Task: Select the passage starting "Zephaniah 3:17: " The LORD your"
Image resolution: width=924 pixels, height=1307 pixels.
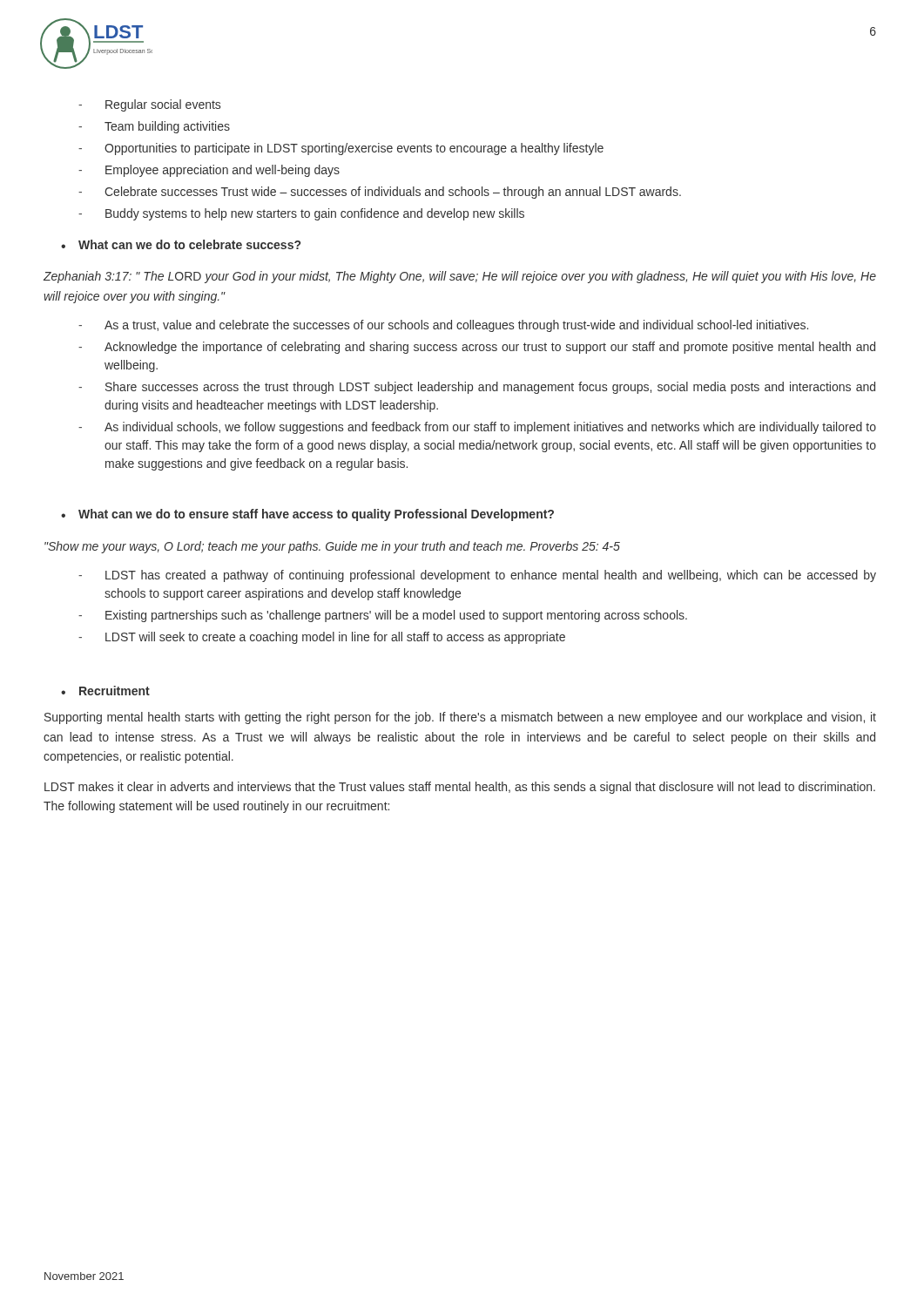Action: pyautogui.click(x=460, y=286)
